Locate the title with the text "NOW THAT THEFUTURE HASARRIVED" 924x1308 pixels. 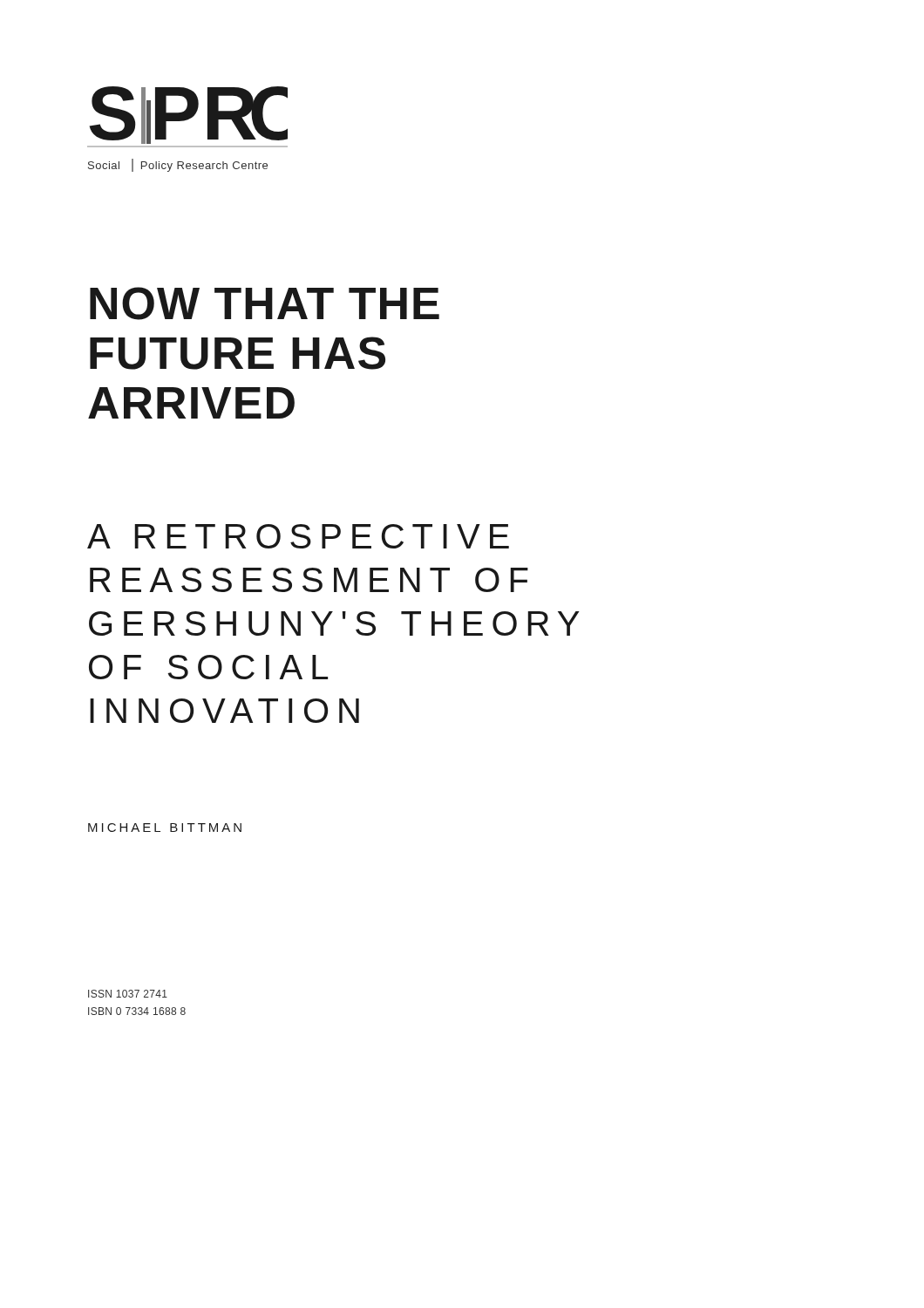point(264,354)
